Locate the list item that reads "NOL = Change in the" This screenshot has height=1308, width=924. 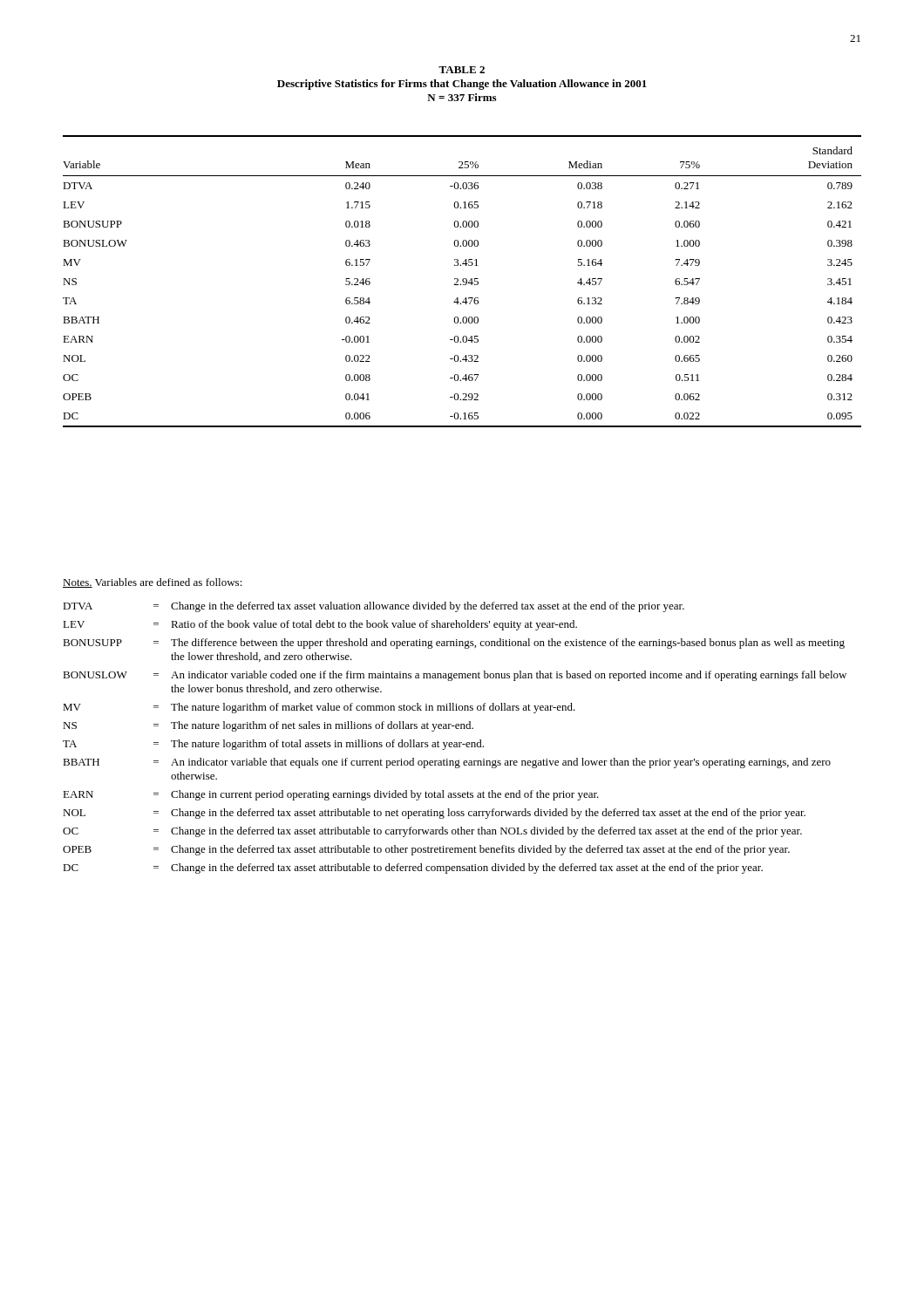coord(462,812)
